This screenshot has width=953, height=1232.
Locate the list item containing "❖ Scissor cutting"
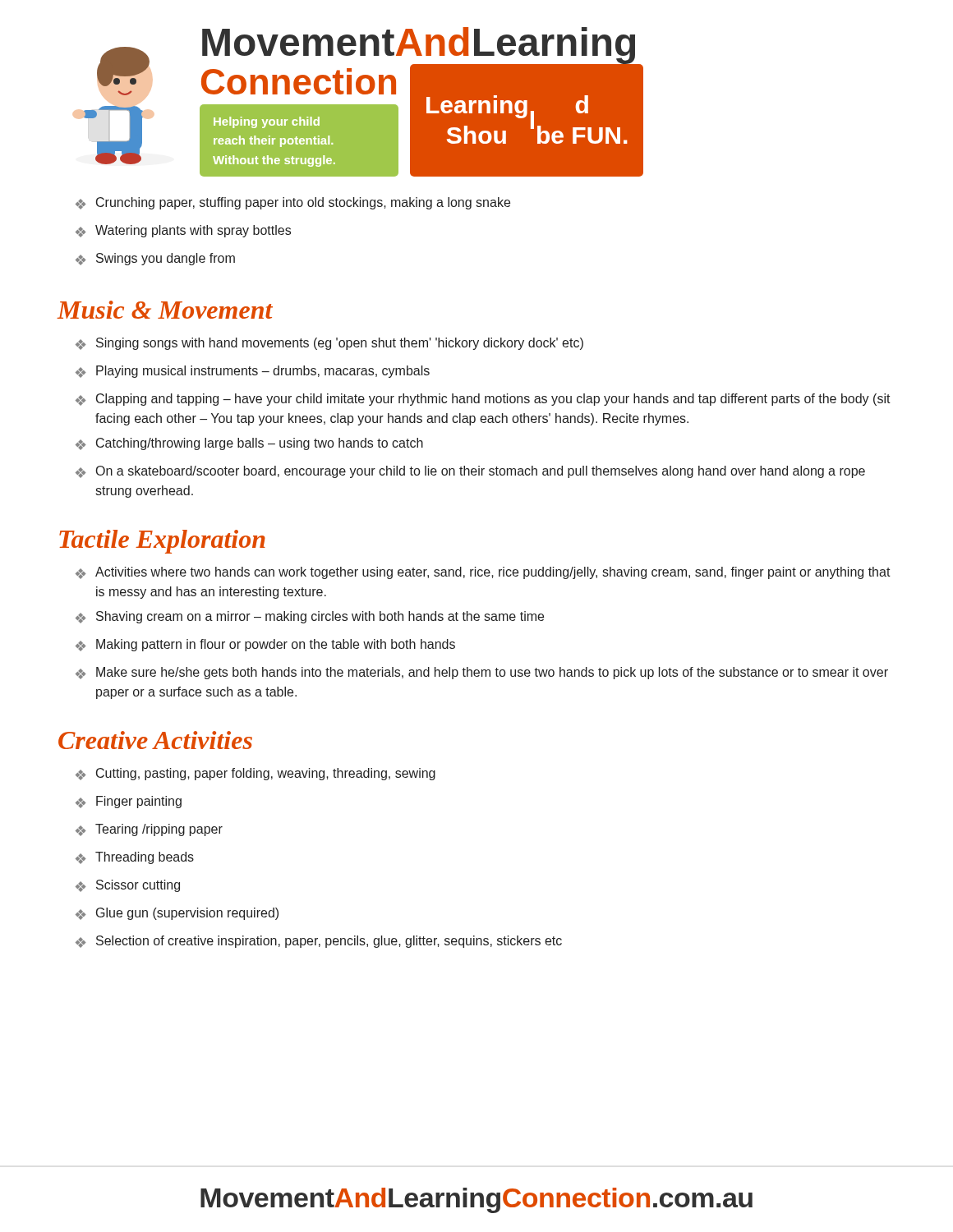128,886
